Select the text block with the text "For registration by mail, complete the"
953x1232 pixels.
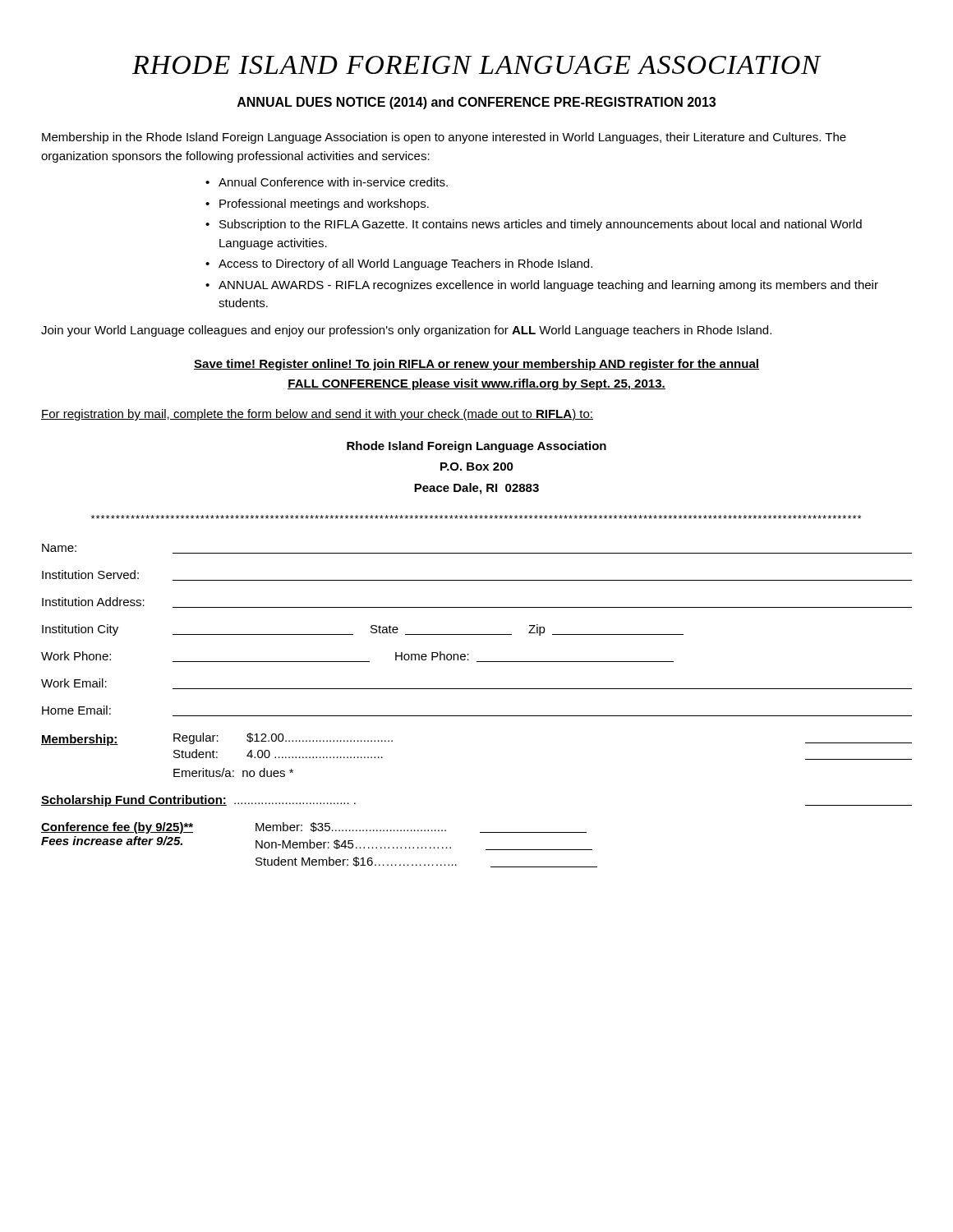pos(476,414)
